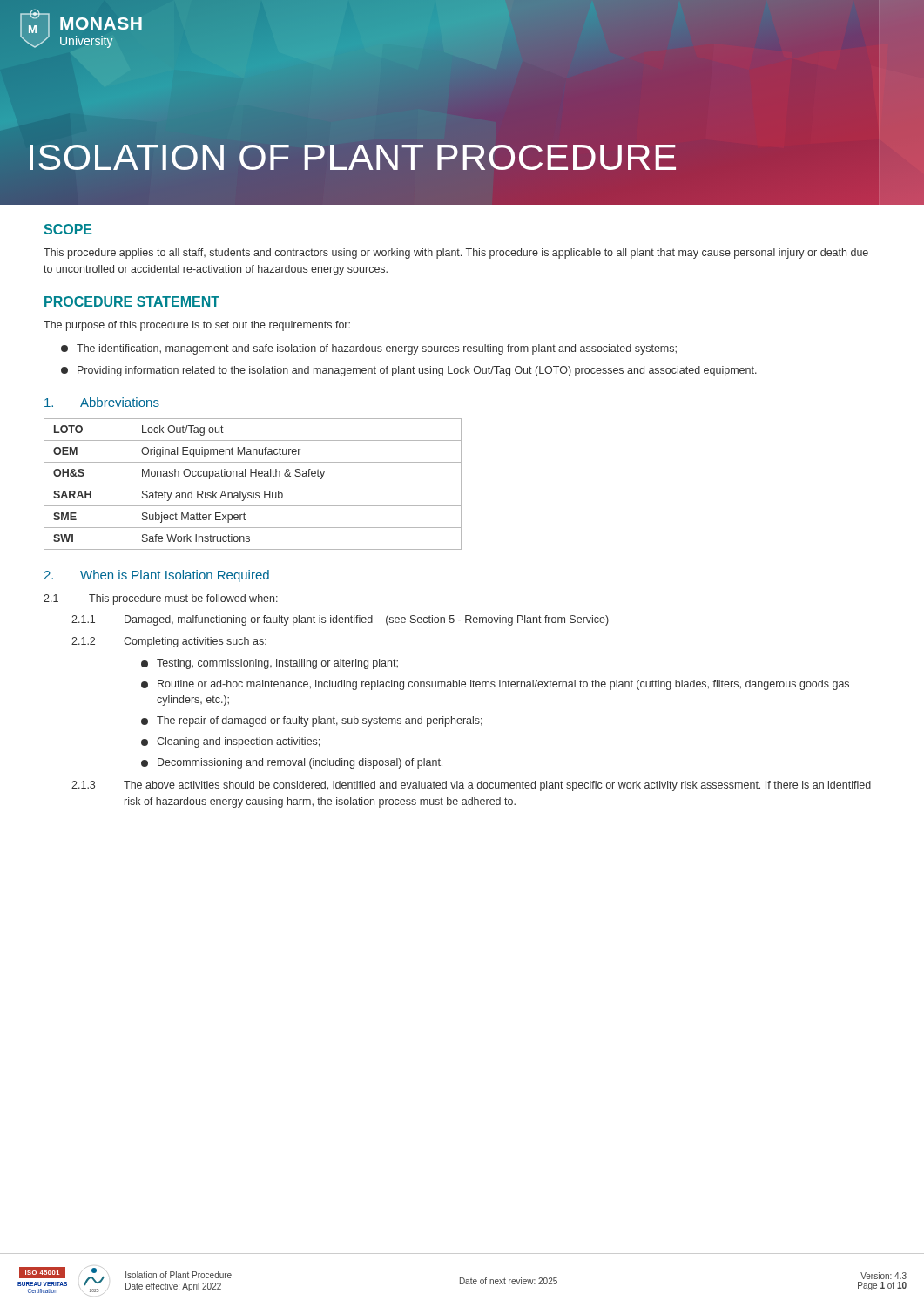This screenshot has width=924, height=1307.
Task: Select the list item with the text "Cleaning and inspection activities;"
Action: 231,742
